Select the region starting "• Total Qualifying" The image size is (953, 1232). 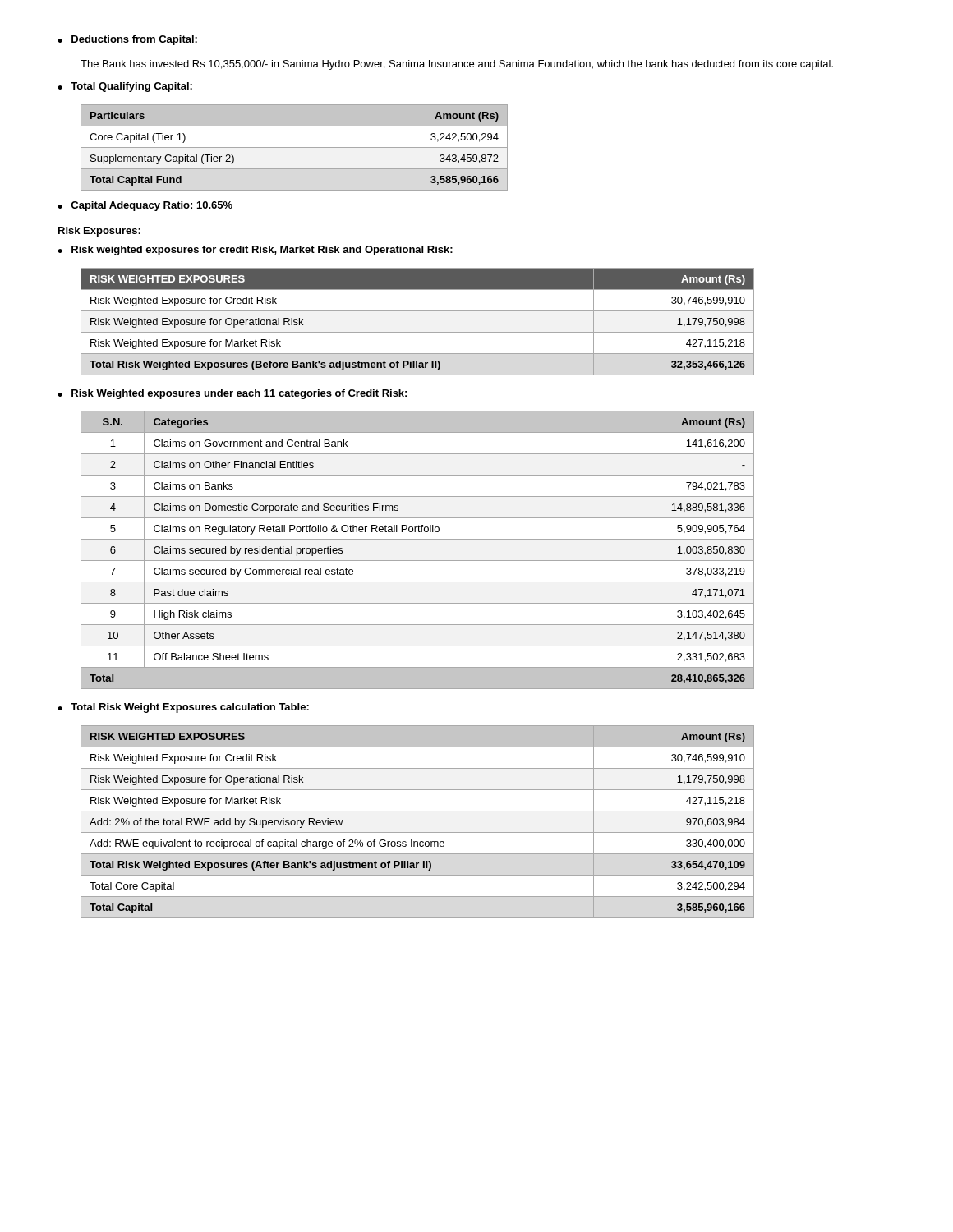125,89
